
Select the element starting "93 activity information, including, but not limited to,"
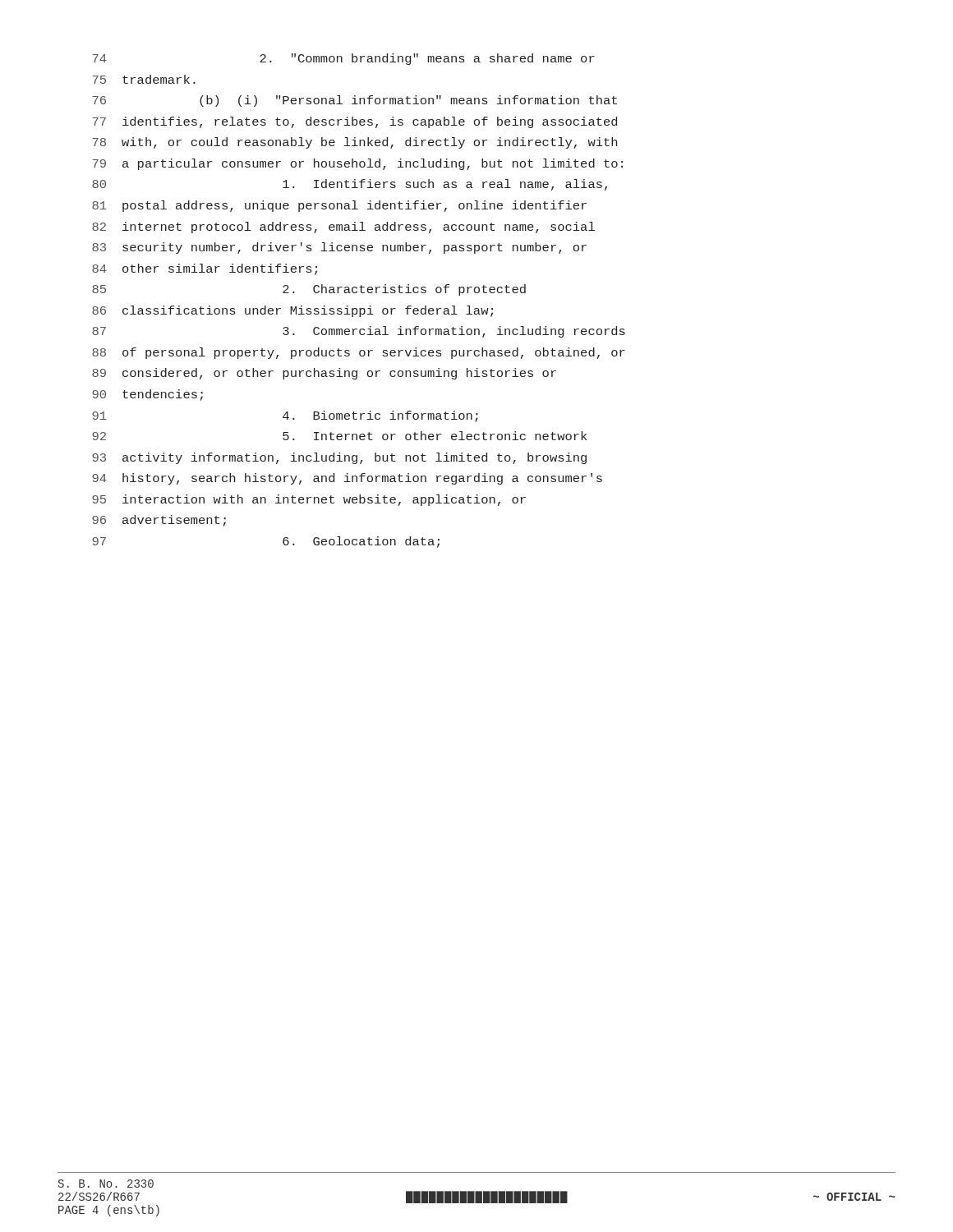[x=476, y=459]
